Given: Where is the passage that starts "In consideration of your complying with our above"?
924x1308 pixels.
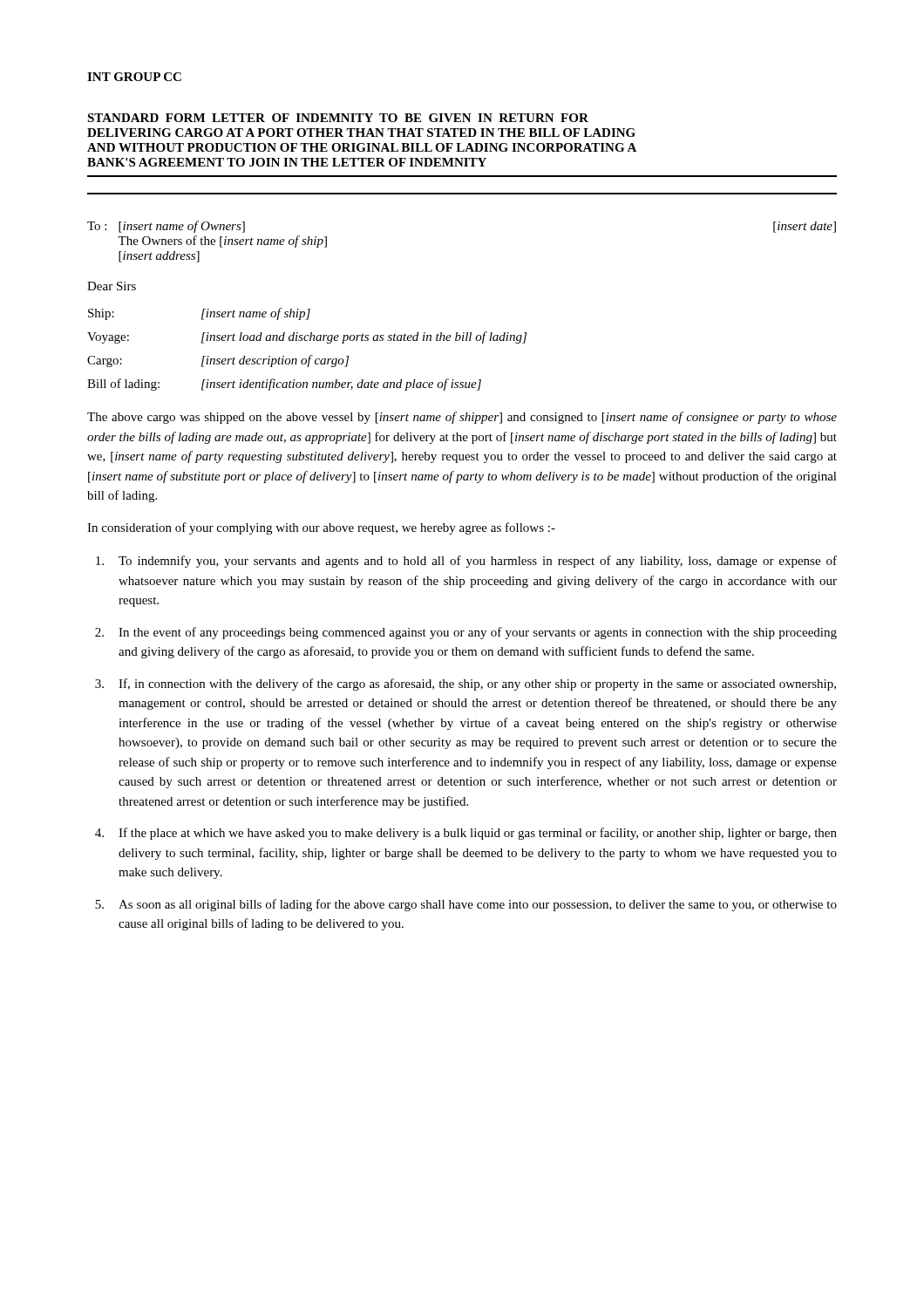Looking at the screenshot, I should (x=321, y=527).
